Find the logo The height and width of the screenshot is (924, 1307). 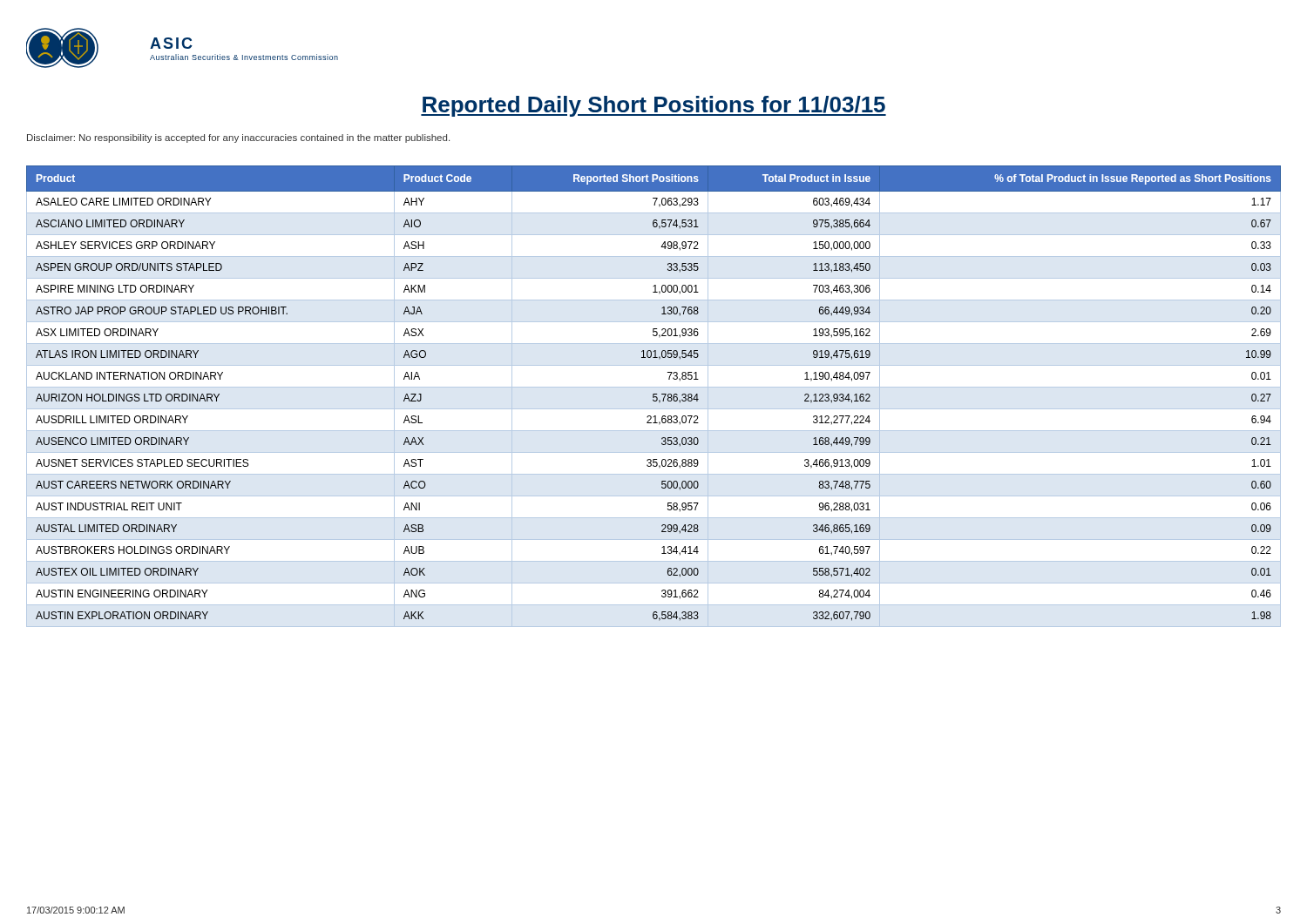[182, 48]
